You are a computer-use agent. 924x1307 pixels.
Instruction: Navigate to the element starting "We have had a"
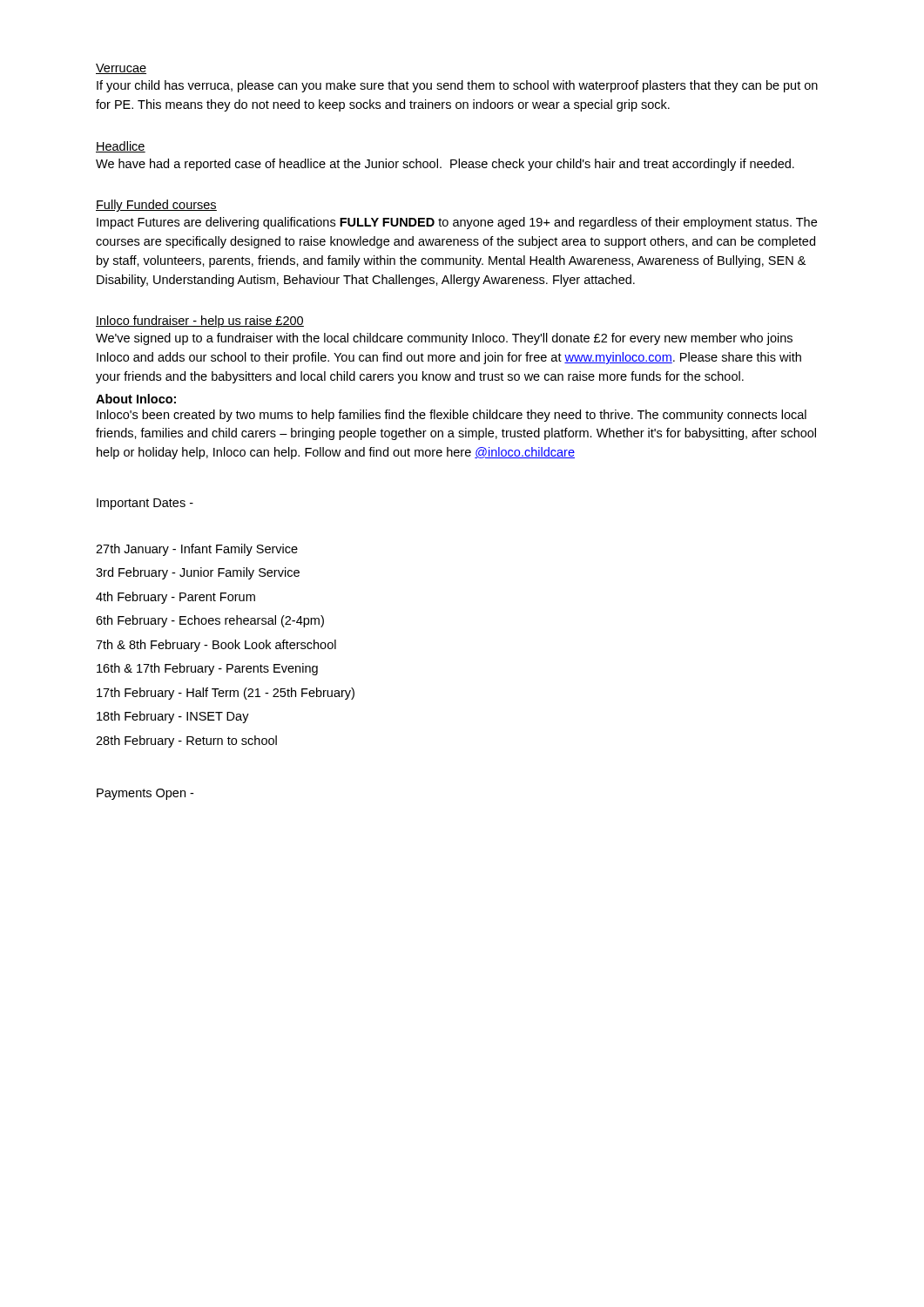462,164
